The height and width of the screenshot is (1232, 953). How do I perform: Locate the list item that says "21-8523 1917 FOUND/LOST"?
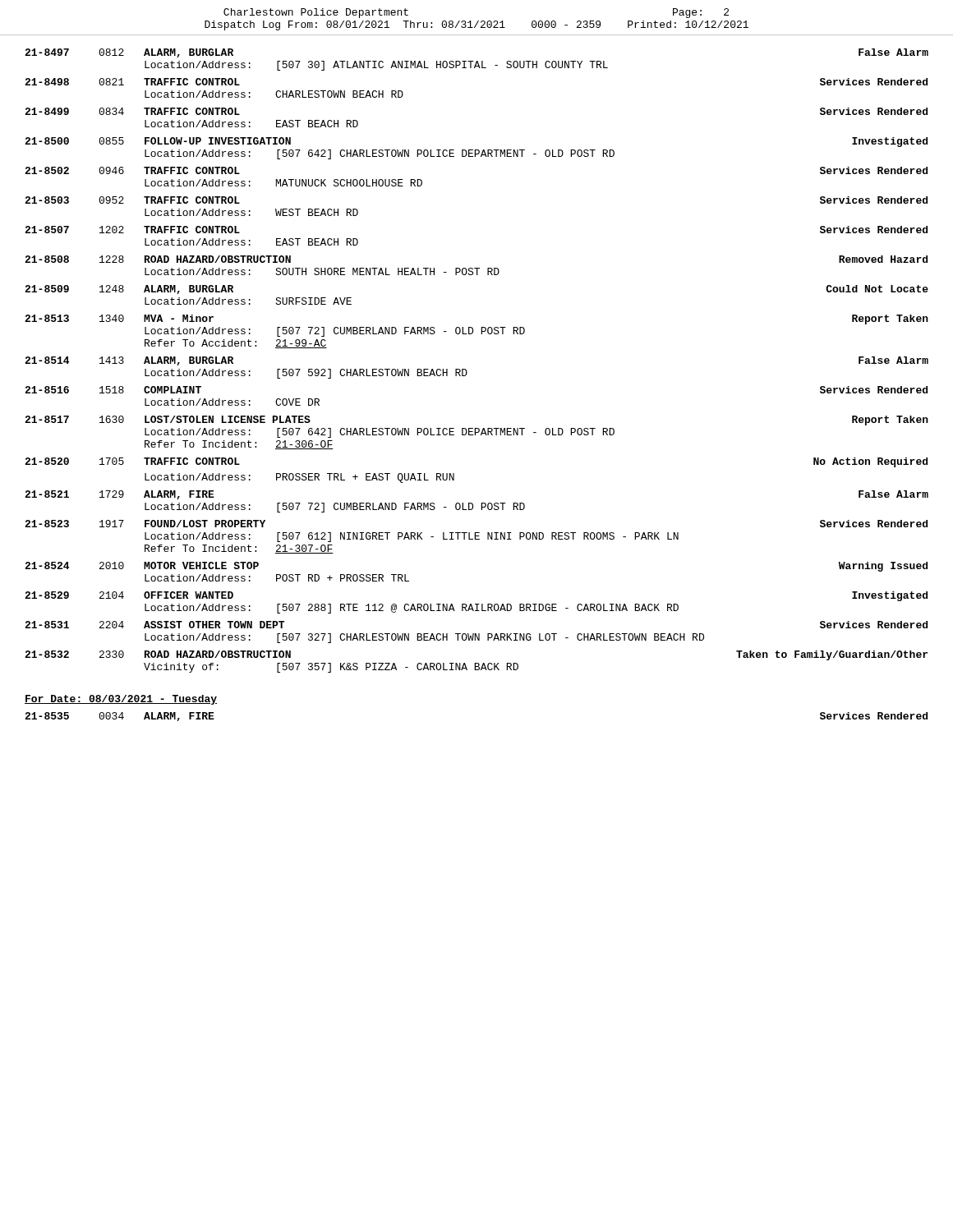(476, 537)
